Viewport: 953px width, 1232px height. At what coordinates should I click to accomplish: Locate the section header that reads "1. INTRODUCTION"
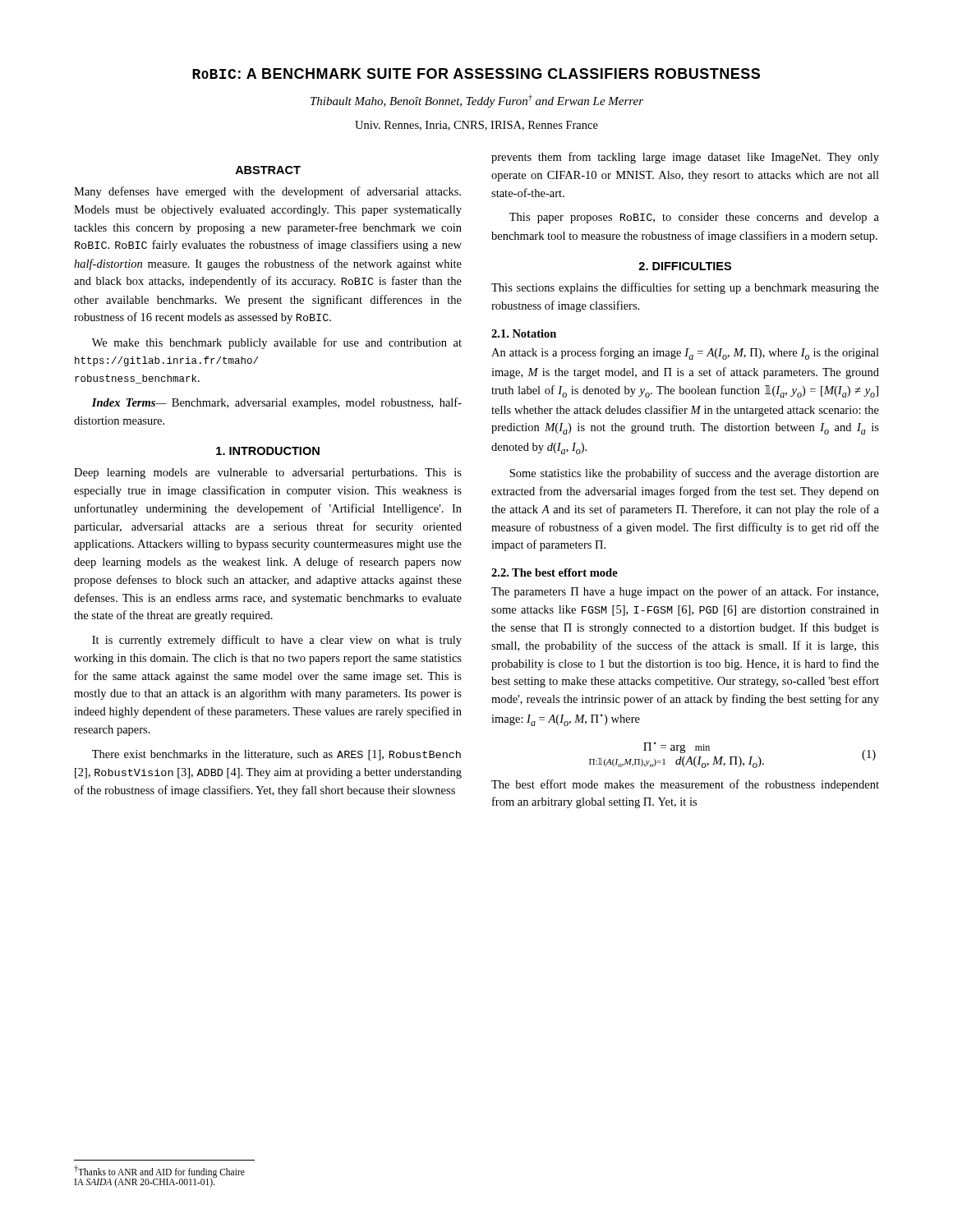[x=268, y=451]
